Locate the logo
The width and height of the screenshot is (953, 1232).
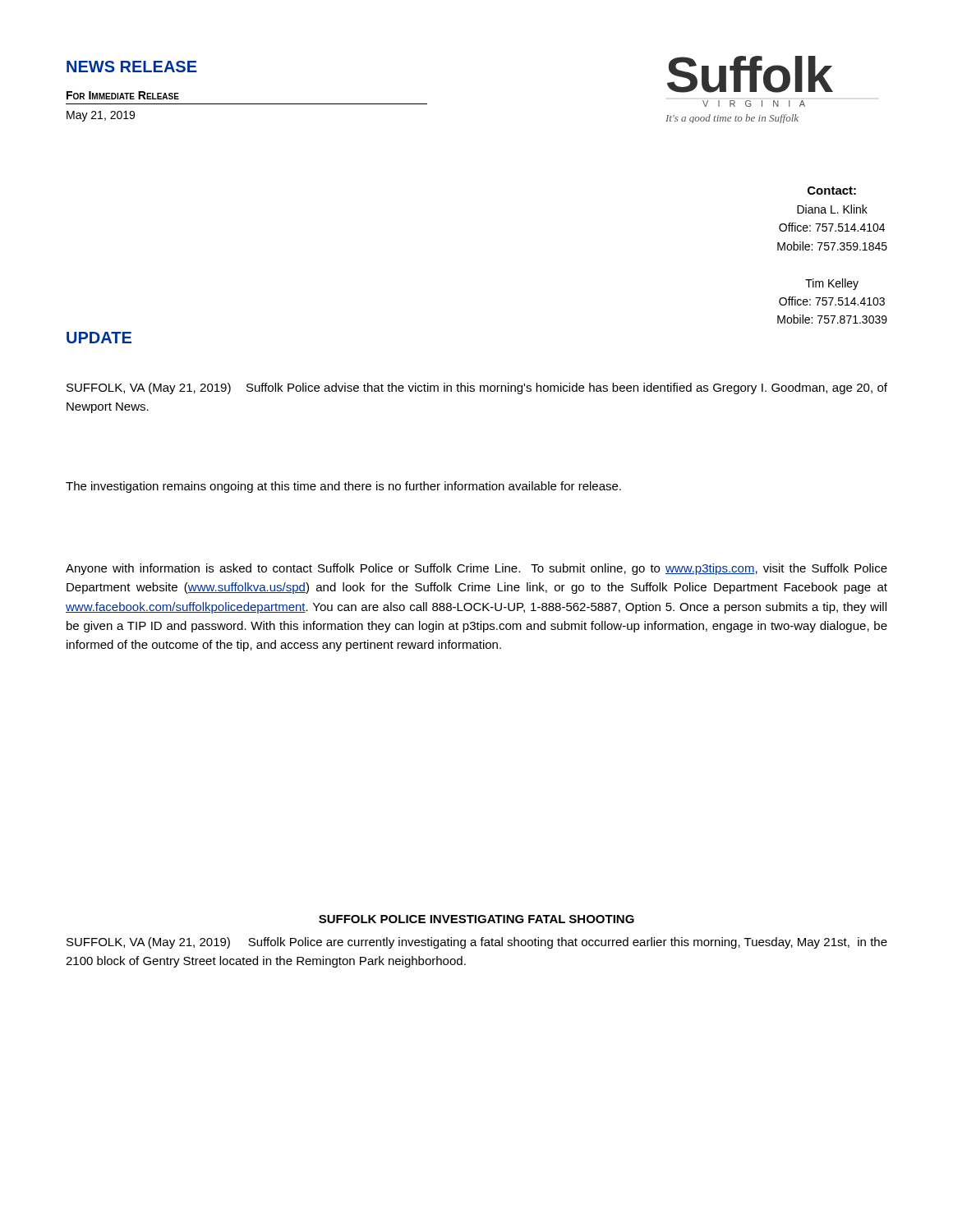772,78
